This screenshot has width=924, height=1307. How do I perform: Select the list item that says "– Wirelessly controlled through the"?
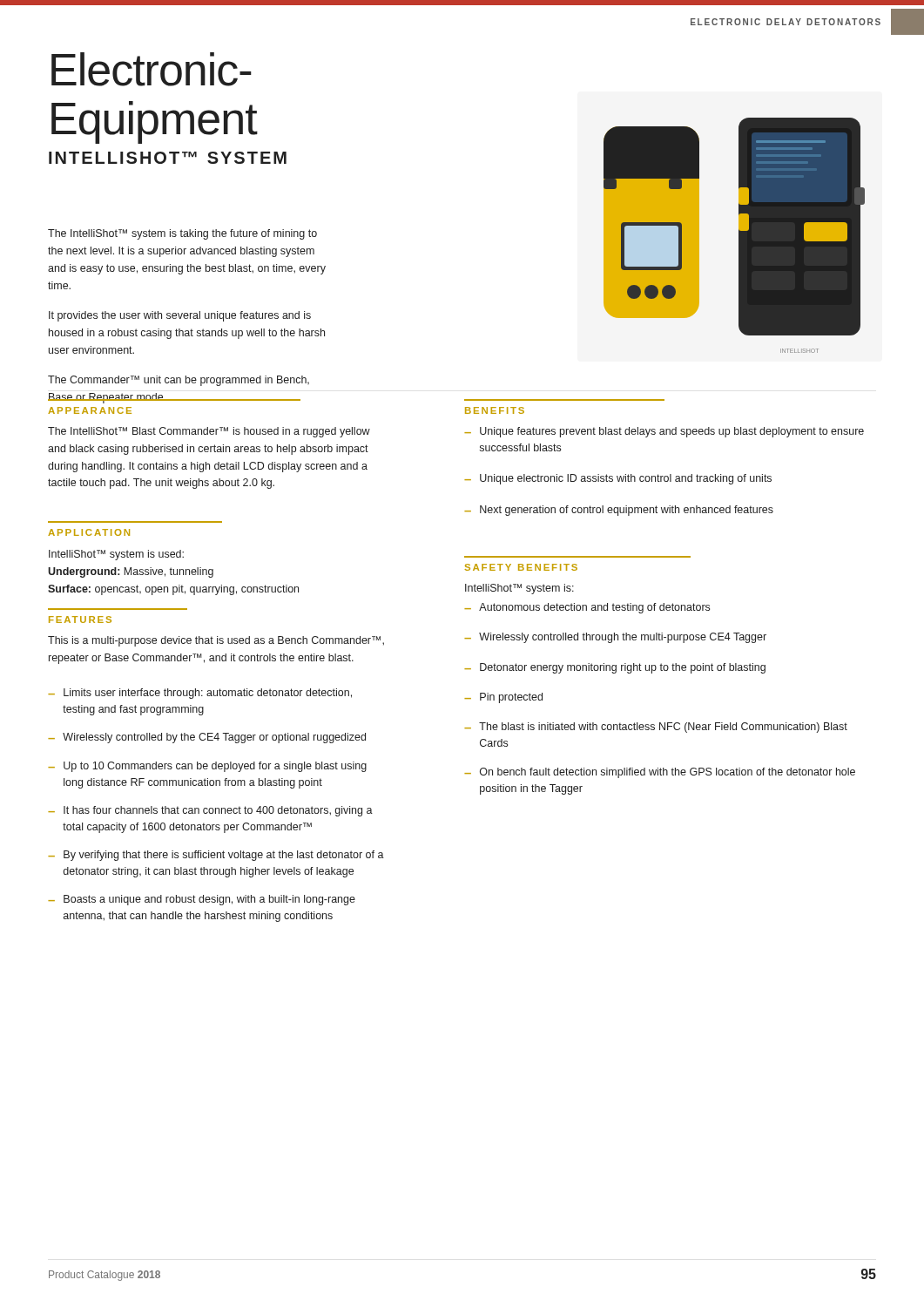(615, 638)
